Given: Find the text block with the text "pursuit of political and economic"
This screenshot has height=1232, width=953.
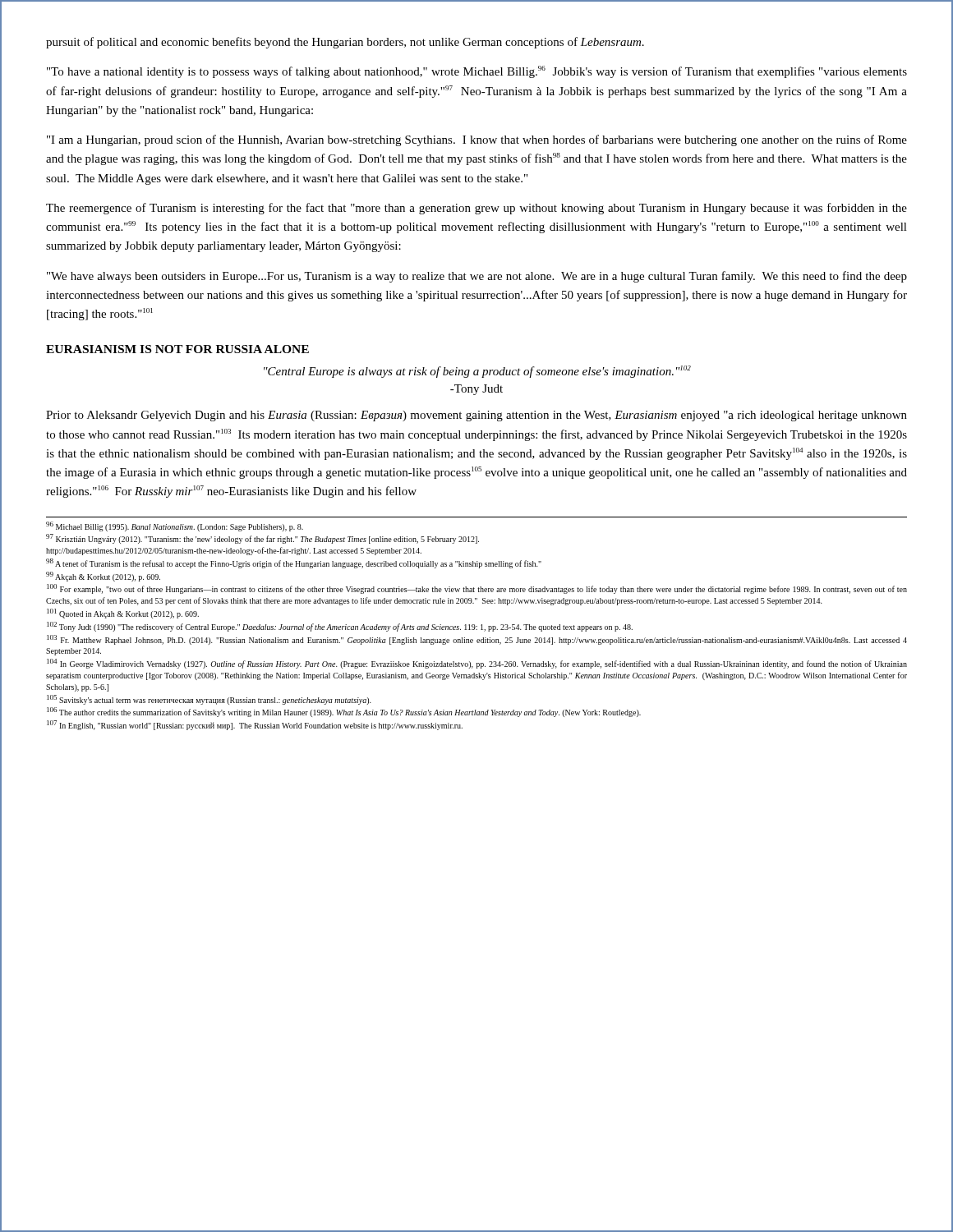Looking at the screenshot, I should point(345,42).
